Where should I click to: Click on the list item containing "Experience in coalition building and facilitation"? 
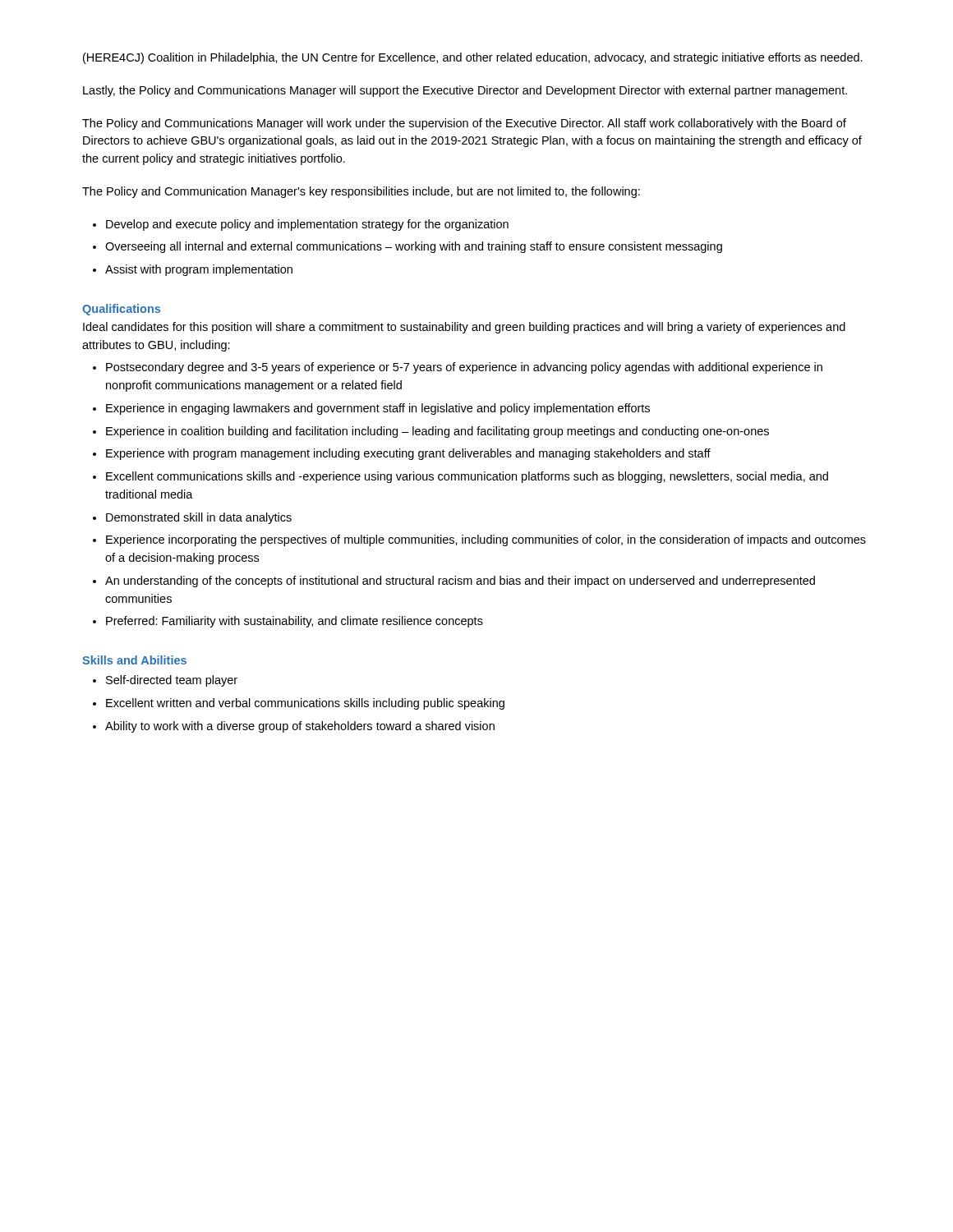437,431
